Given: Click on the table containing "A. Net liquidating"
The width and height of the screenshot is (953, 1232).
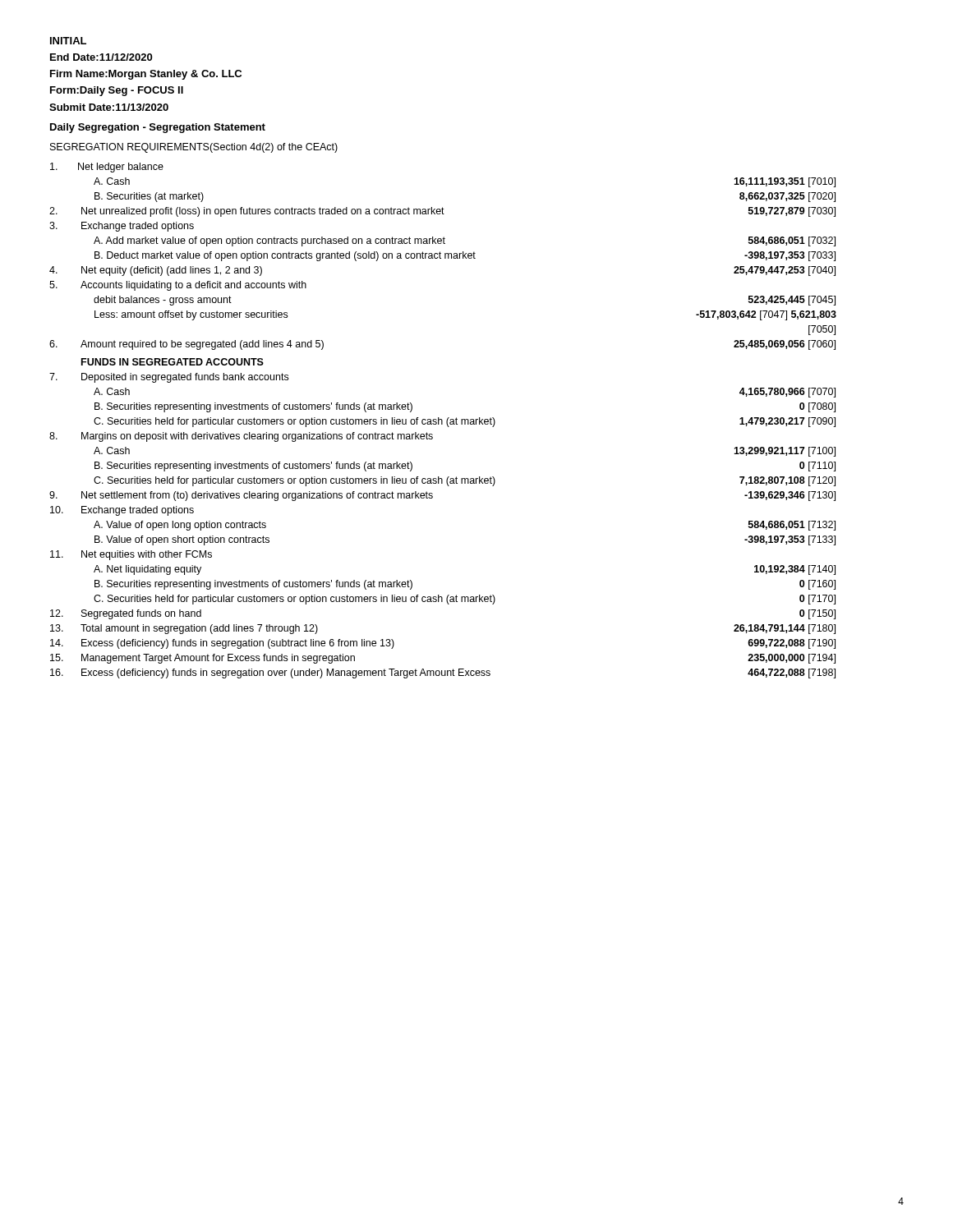Looking at the screenshot, I should (x=476, y=419).
